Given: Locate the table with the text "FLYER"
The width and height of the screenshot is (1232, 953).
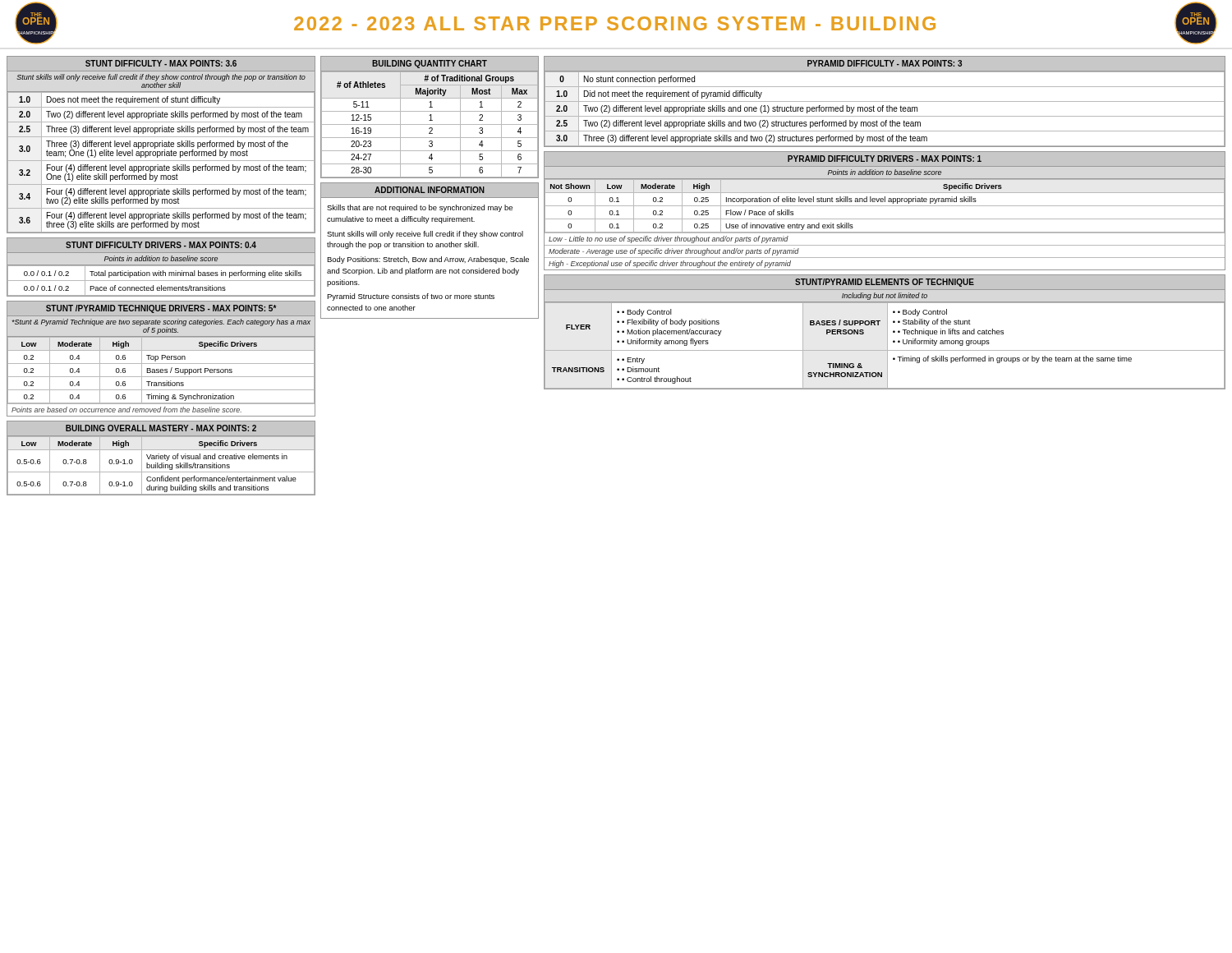Looking at the screenshot, I should [x=885, y=332].
